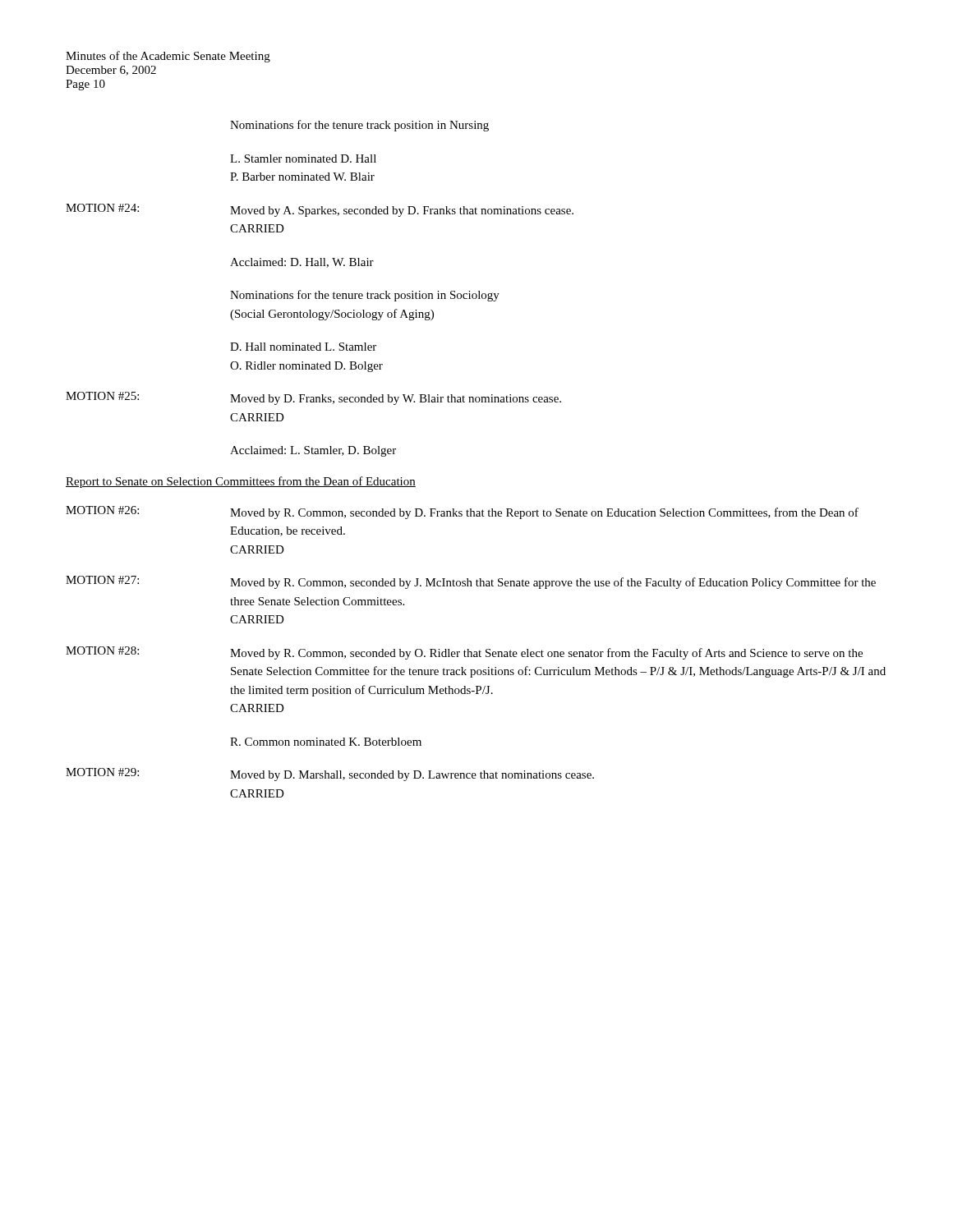The image size is (953, 1232).
Task: Point to the text starting "Report to Senate on Selection Committees from the"
Action: [x=241, y=481]
